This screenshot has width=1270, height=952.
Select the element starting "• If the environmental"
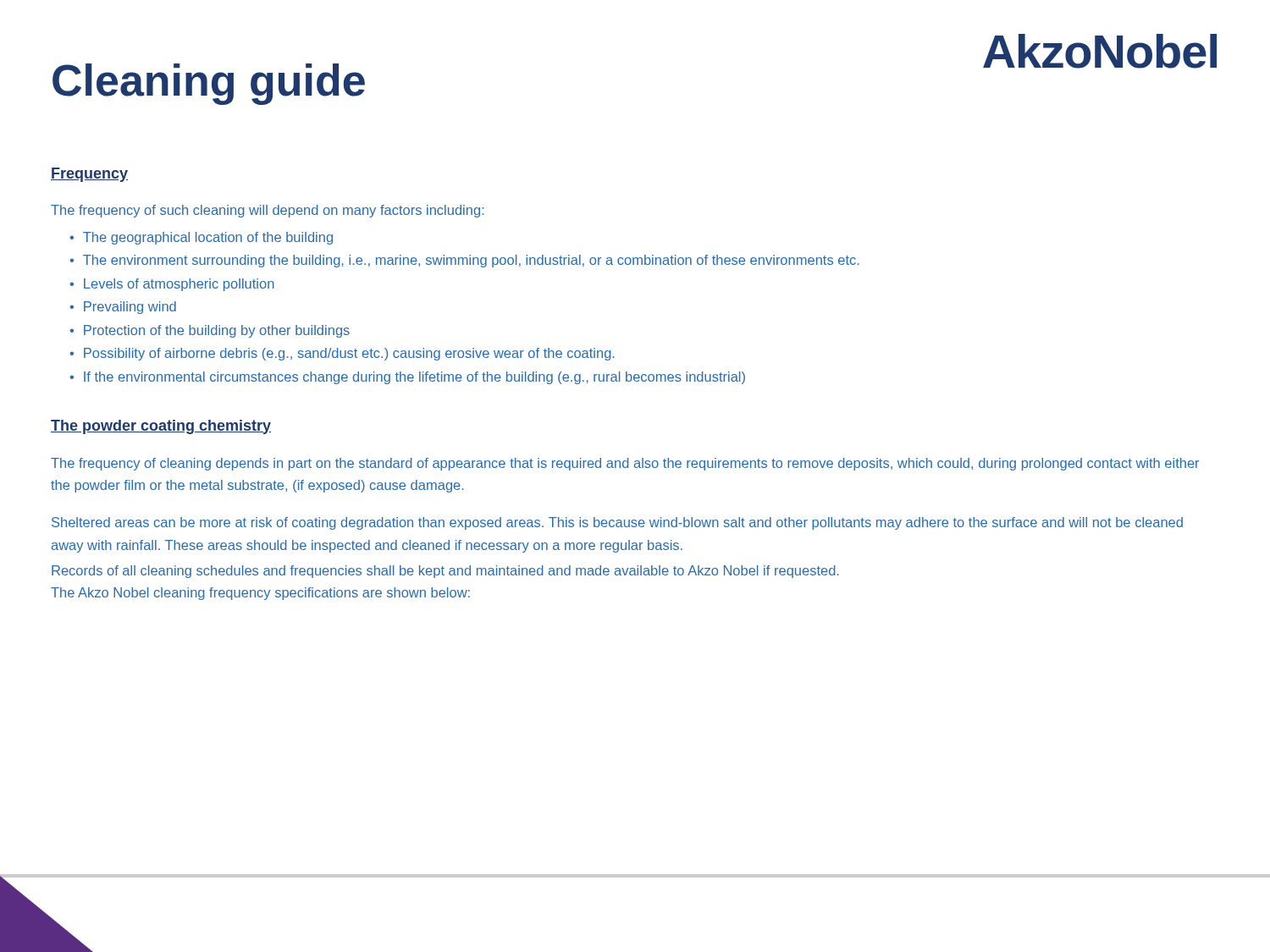[408, 377]
